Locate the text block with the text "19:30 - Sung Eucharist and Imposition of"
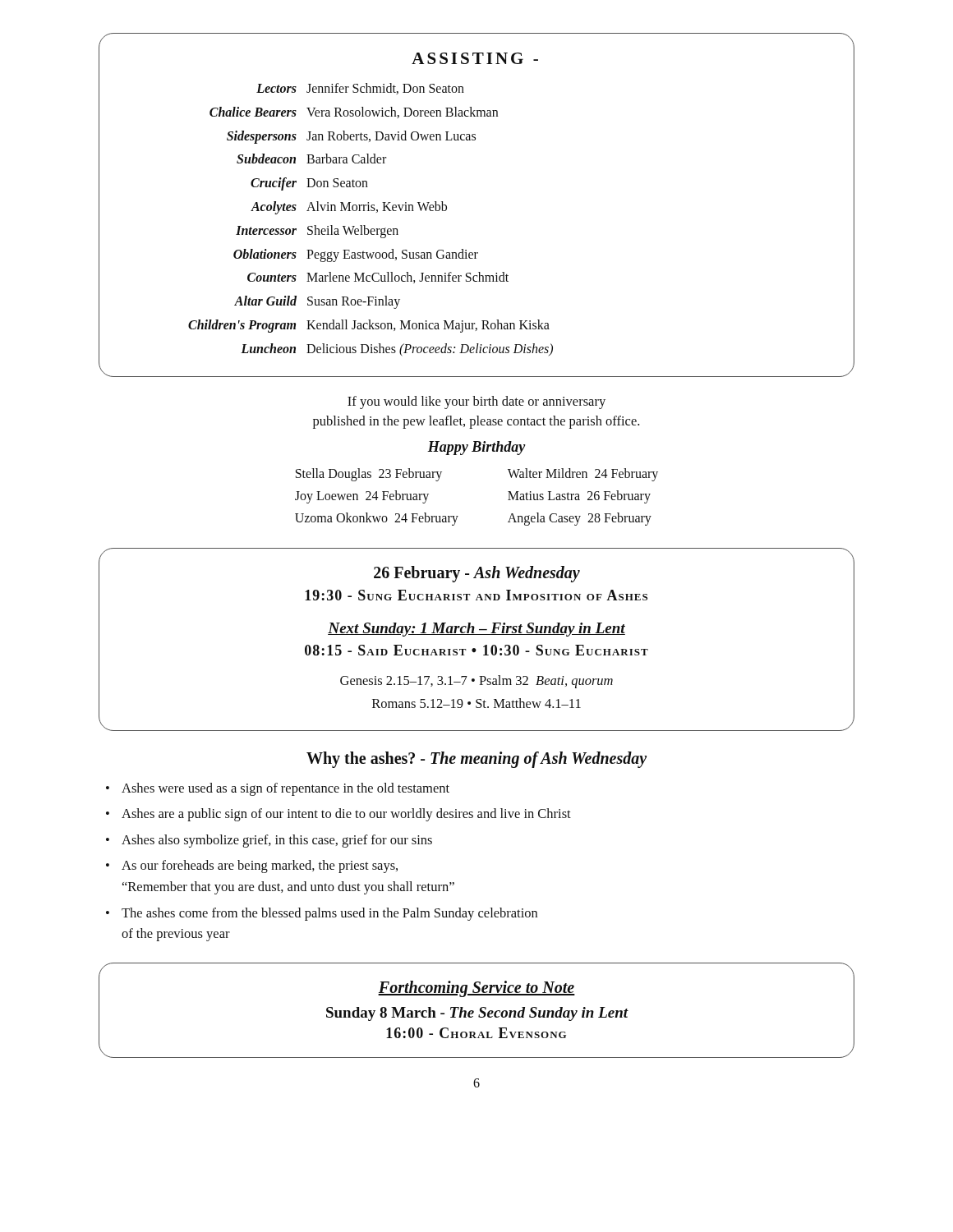 click(x=476, y=595)
